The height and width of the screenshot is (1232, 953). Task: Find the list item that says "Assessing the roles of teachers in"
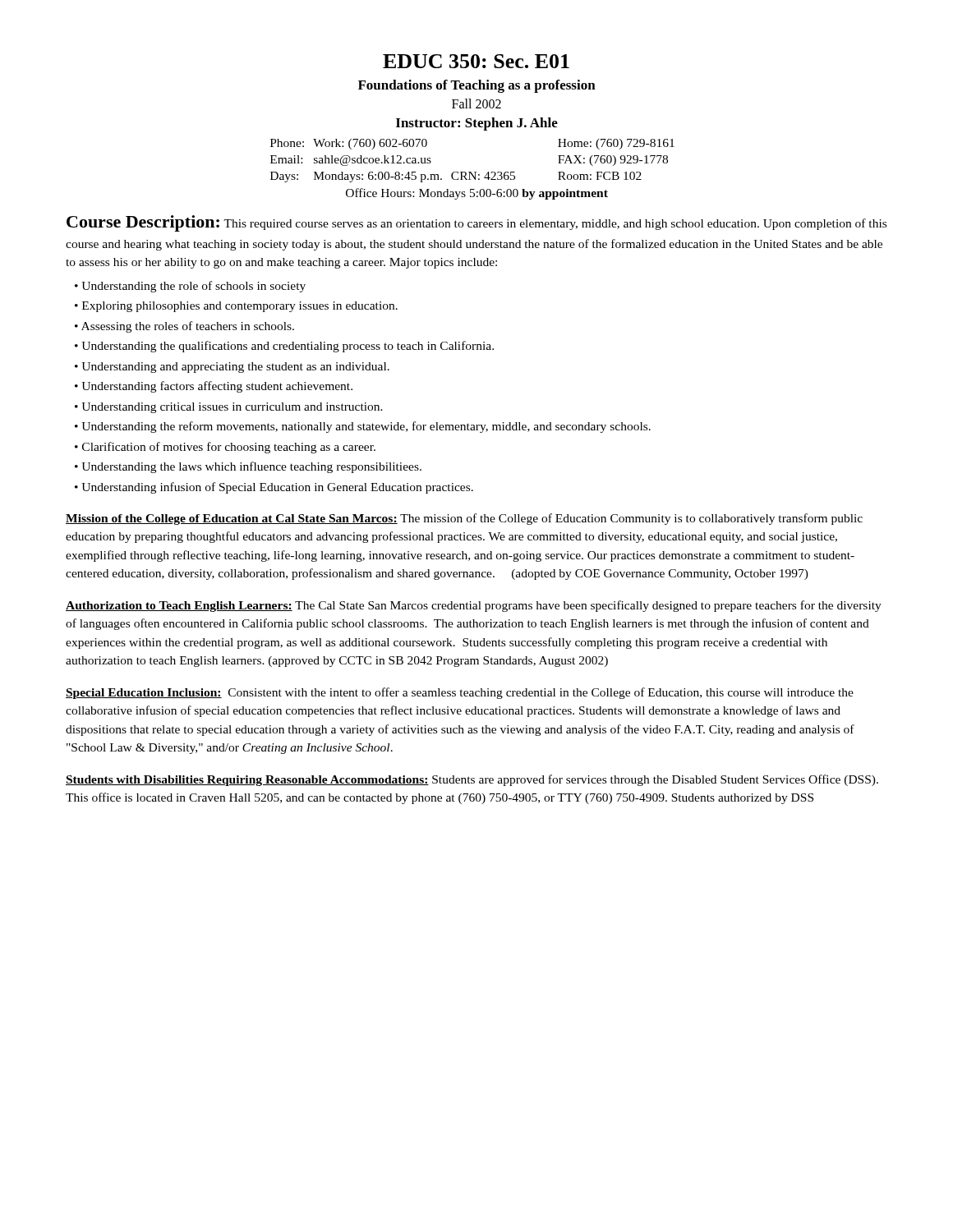tap(188, 325)
